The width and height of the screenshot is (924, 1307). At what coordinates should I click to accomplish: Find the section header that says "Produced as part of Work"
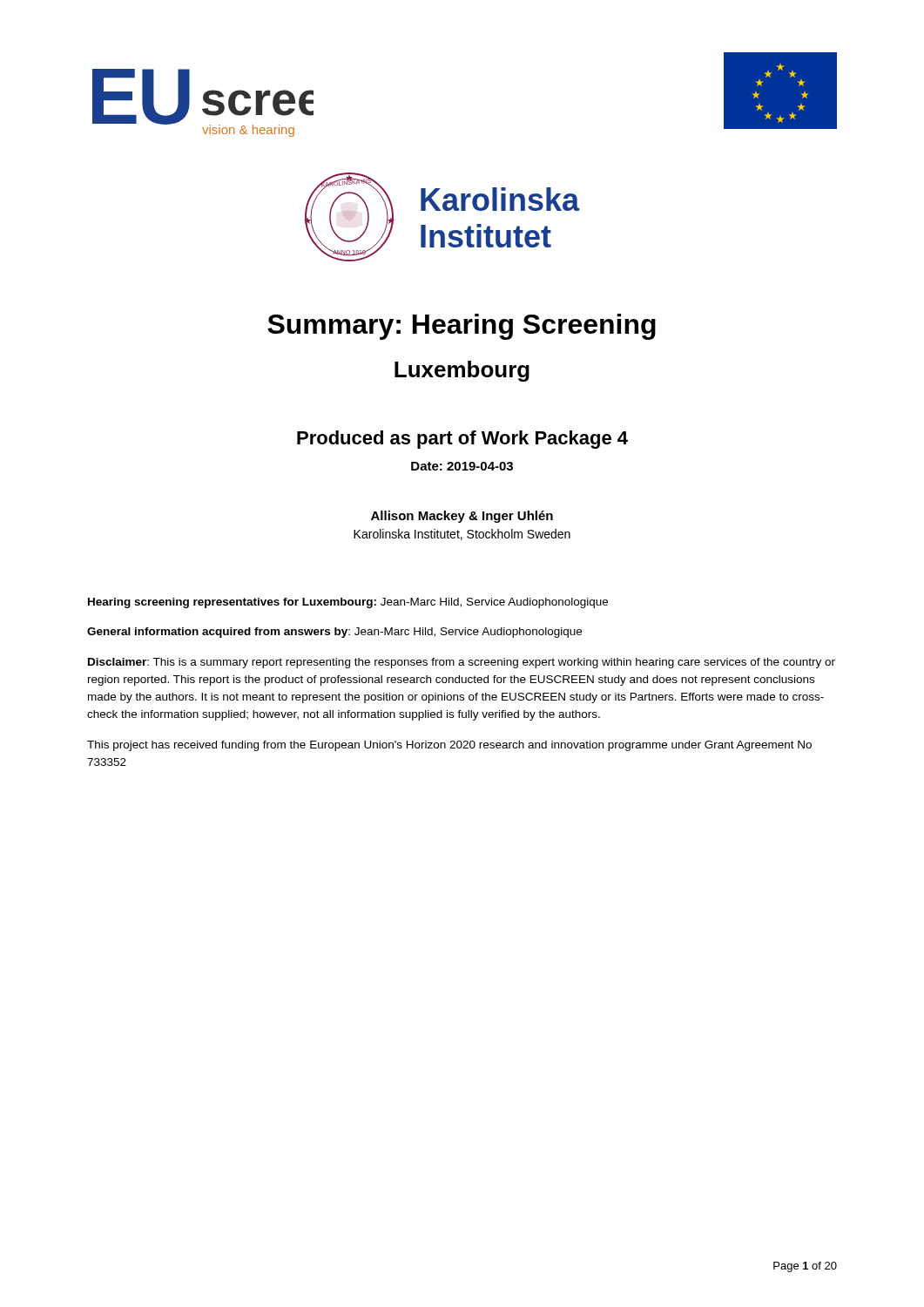pos(462,438)
